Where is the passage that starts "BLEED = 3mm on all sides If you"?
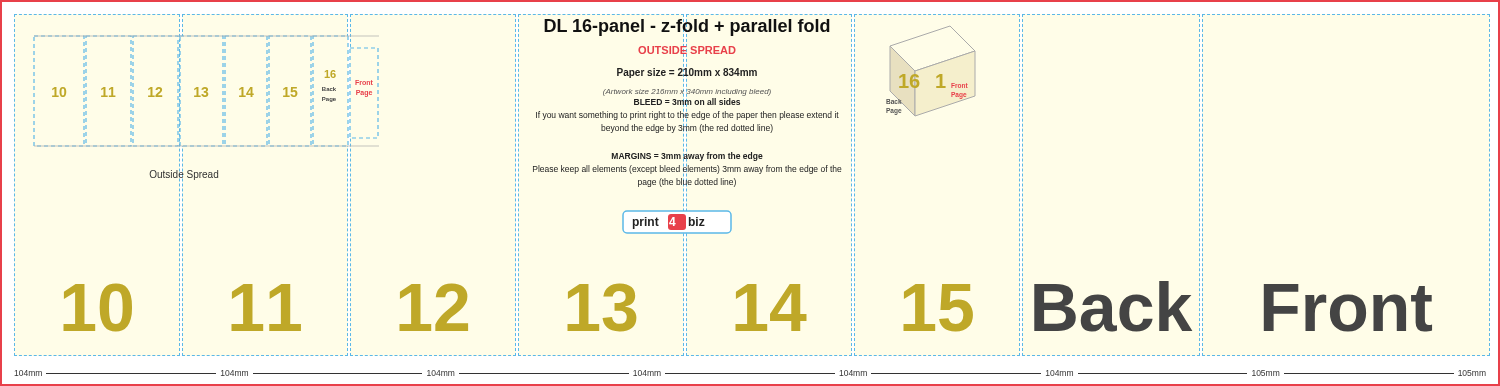1500x386 pixels. [687, 115]
